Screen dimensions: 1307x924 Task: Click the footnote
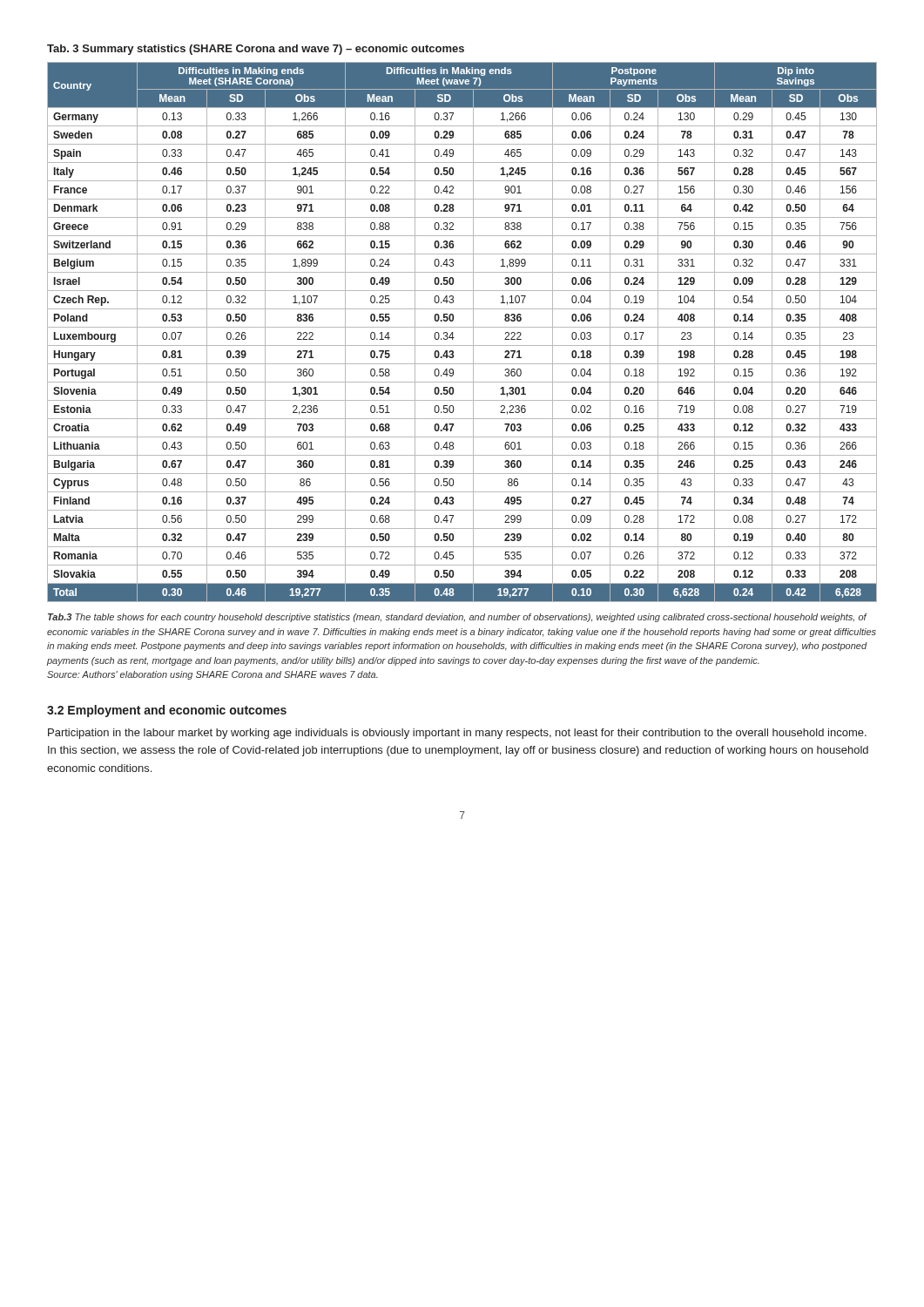pos(462,646)
